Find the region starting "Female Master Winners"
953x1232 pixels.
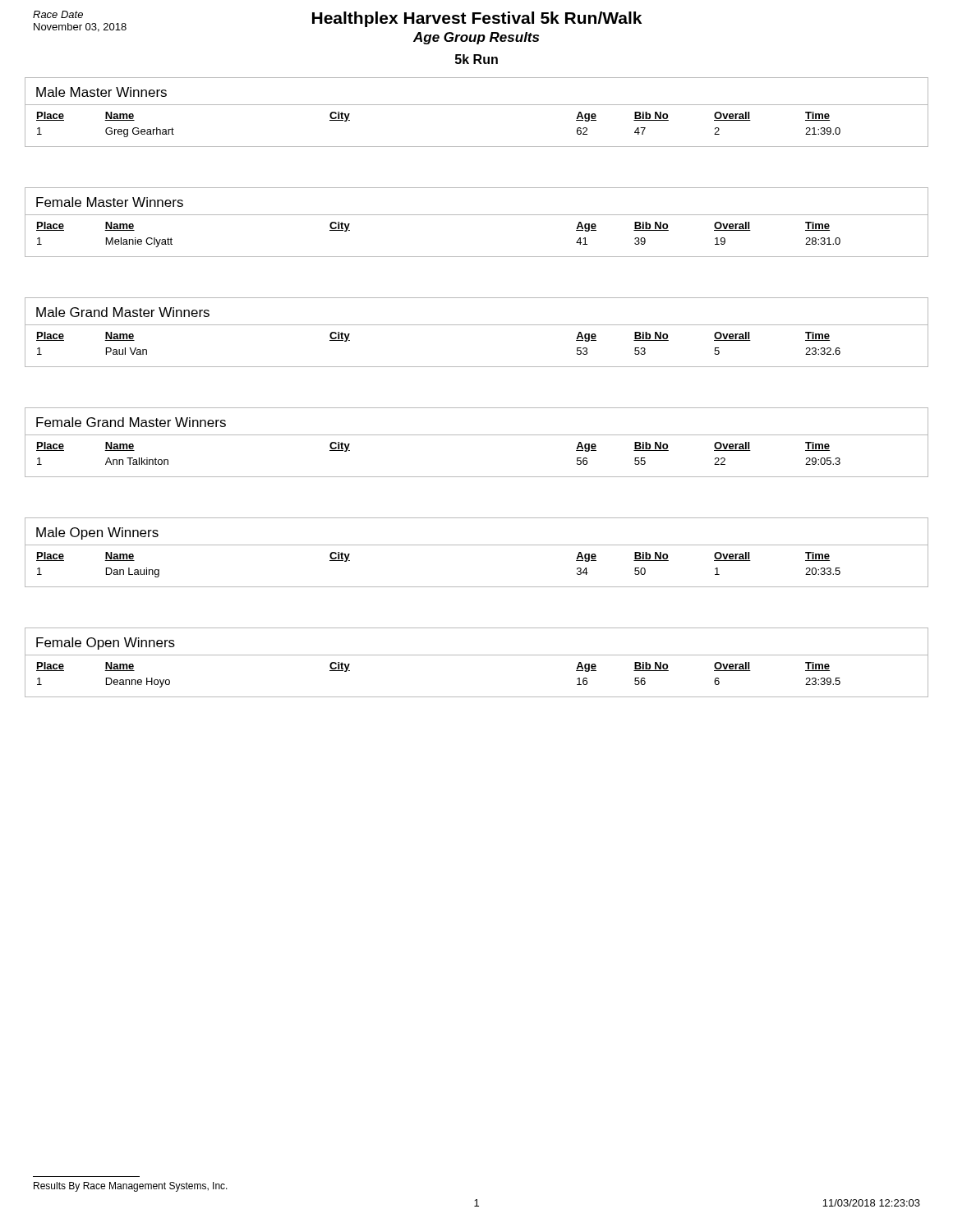pyautogui.click(x=109, y=202)
